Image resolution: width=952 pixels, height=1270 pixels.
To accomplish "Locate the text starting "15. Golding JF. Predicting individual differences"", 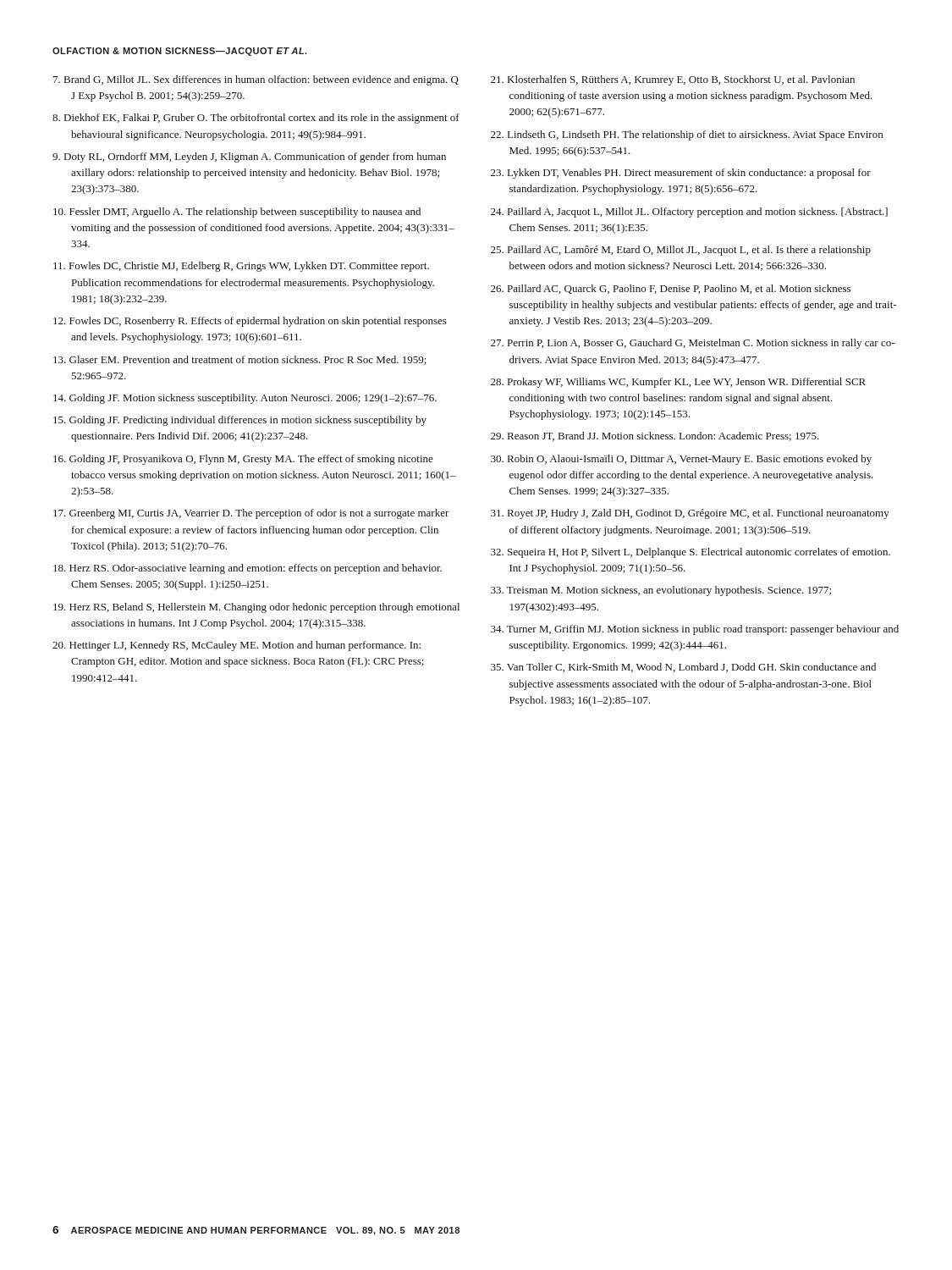I will click(x=240, y=428).
